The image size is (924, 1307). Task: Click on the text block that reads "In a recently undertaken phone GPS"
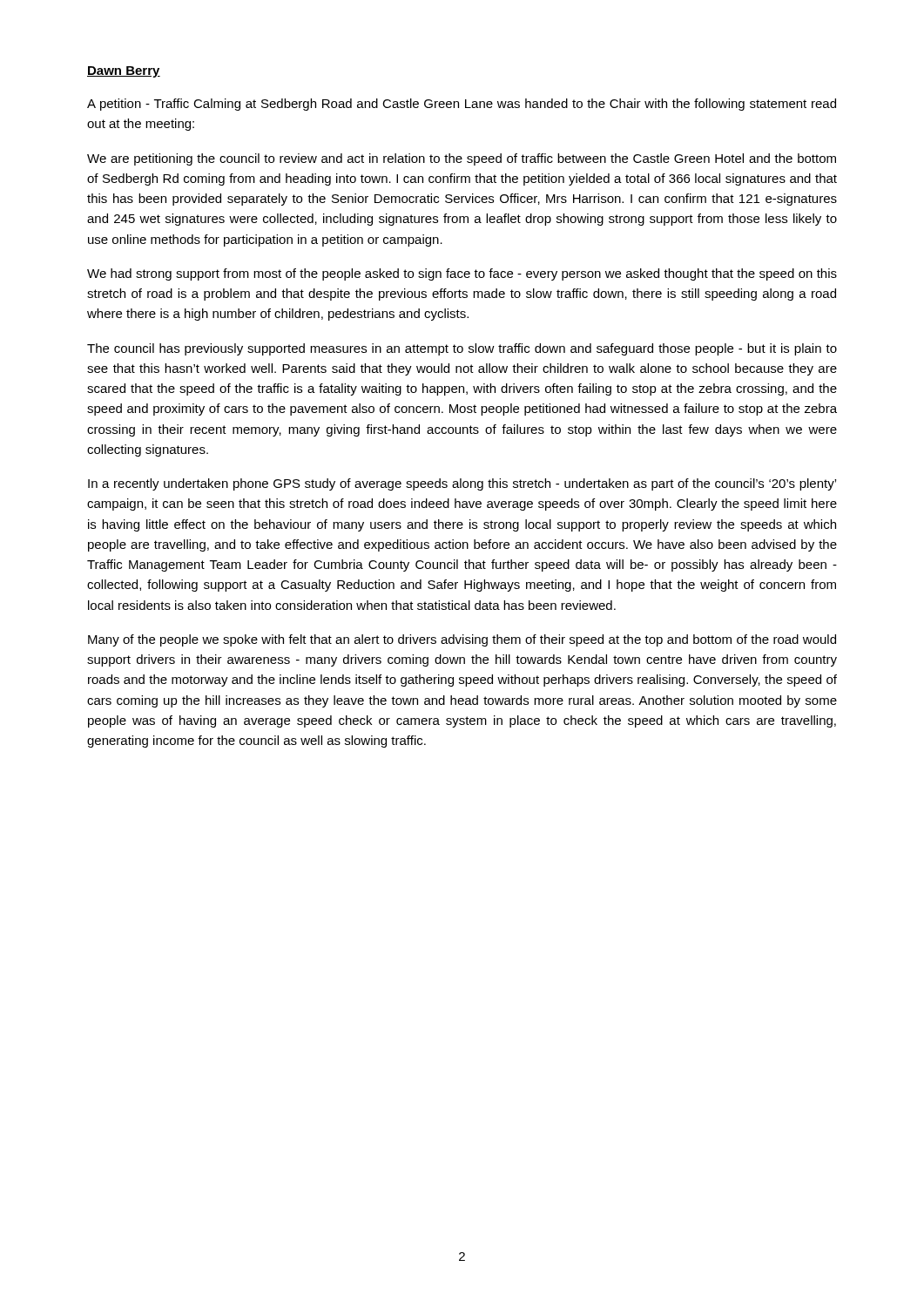[x=462, y=544]
